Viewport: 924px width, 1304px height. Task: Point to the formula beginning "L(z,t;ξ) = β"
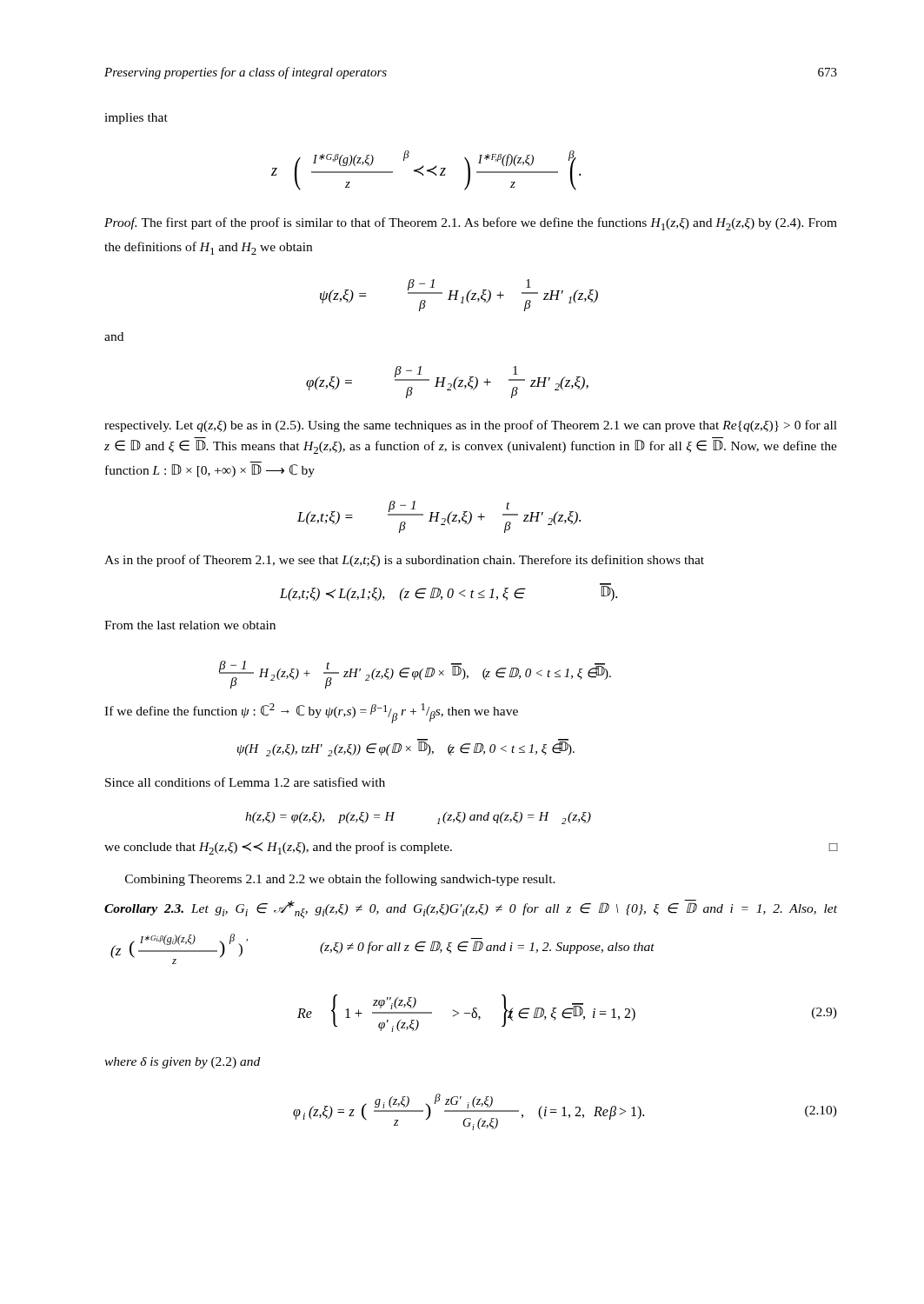point(471,515)
